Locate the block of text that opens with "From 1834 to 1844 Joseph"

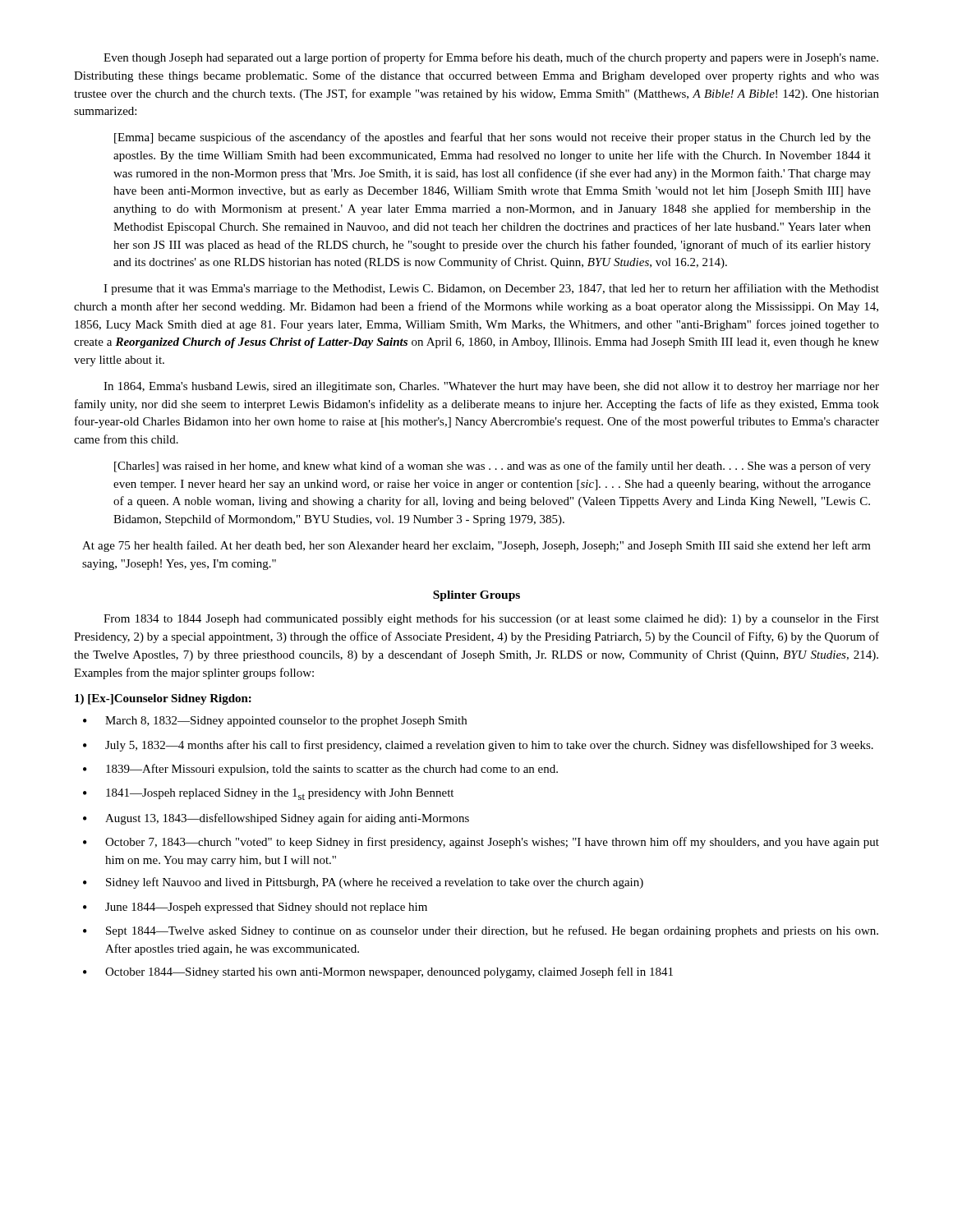tap(476, 645)
